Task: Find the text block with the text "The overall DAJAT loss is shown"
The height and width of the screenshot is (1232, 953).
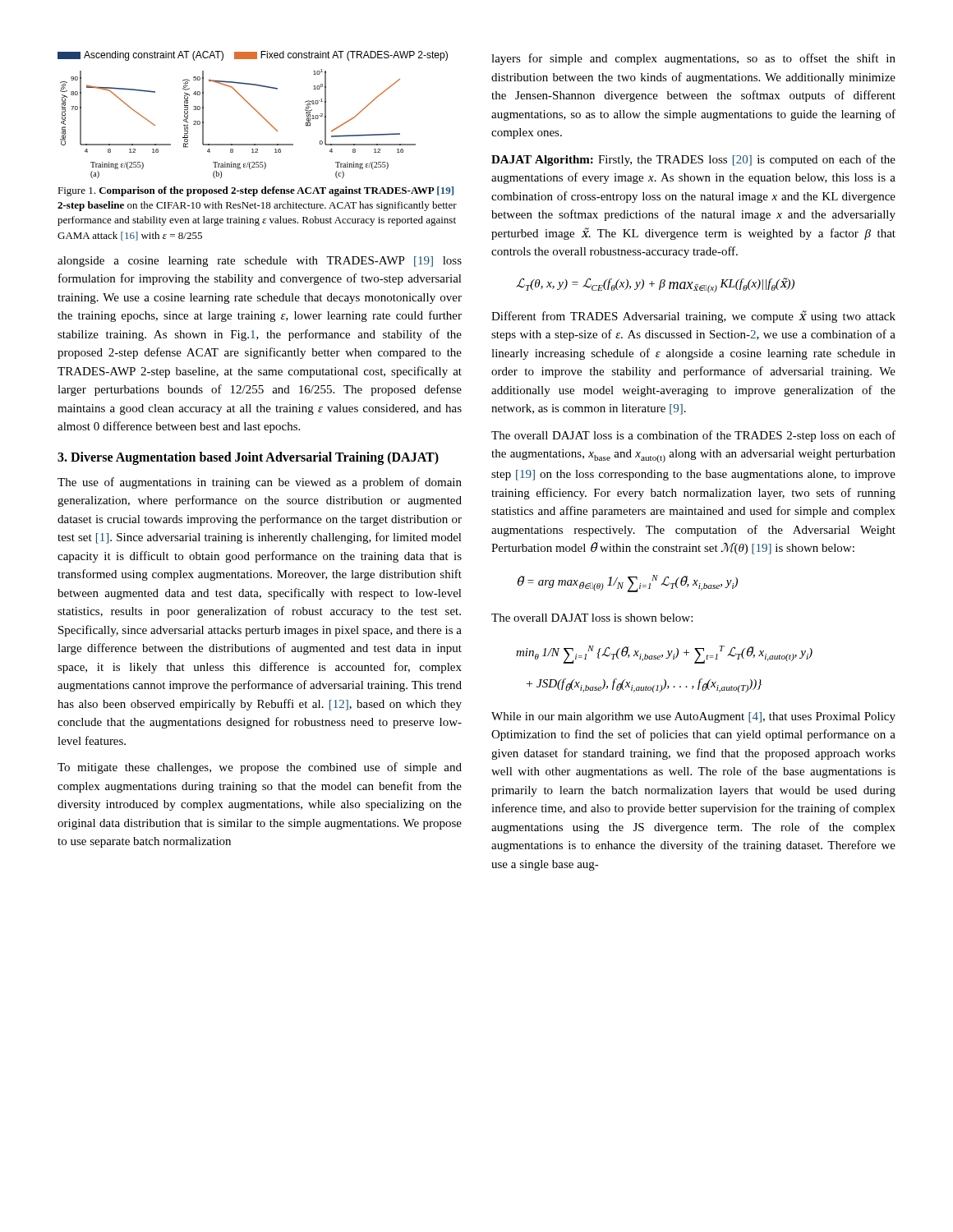Action: coord(592,617)
